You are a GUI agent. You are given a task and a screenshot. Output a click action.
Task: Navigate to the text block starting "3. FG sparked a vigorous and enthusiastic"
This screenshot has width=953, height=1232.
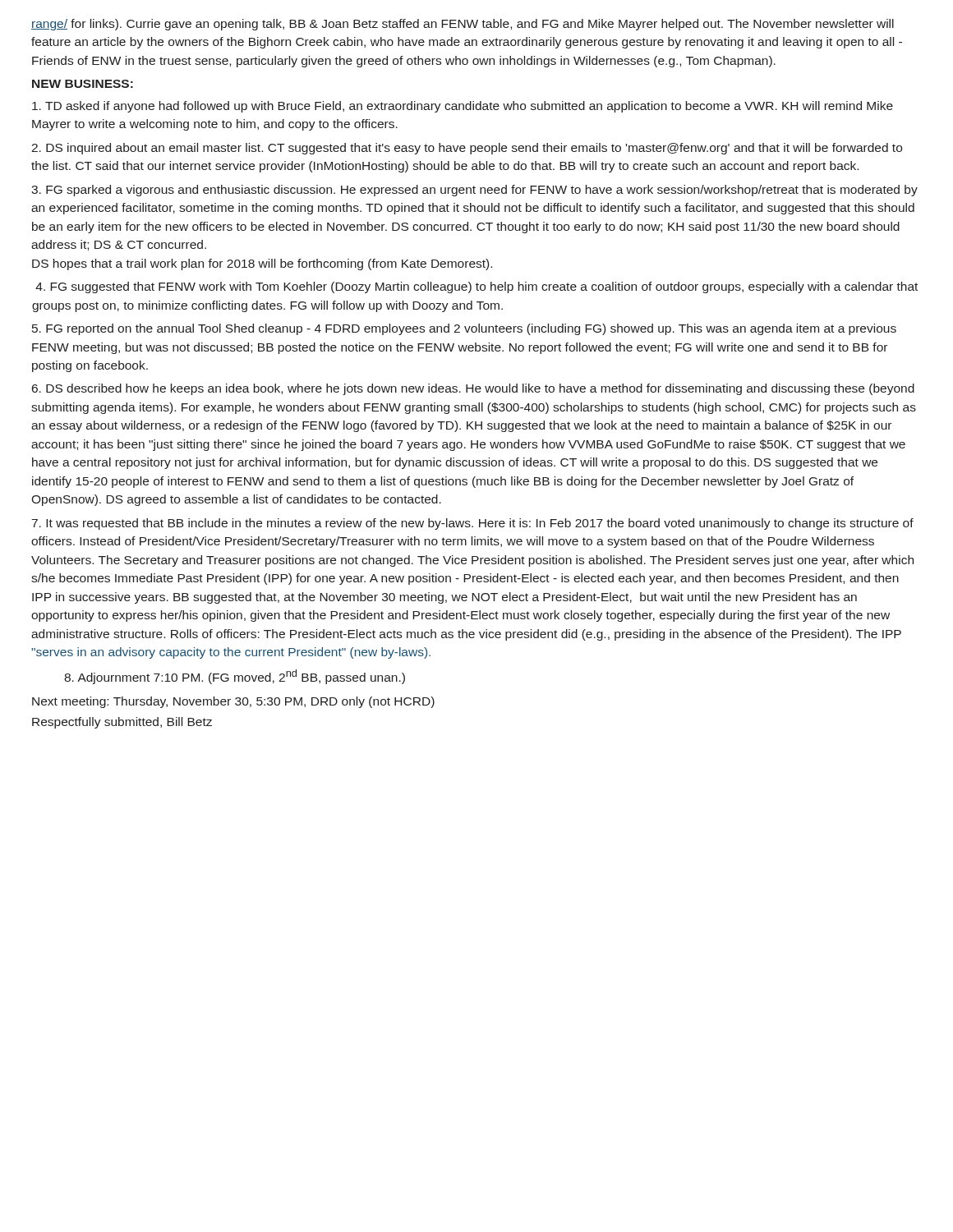pyautogui.click(x=474, y=226)
